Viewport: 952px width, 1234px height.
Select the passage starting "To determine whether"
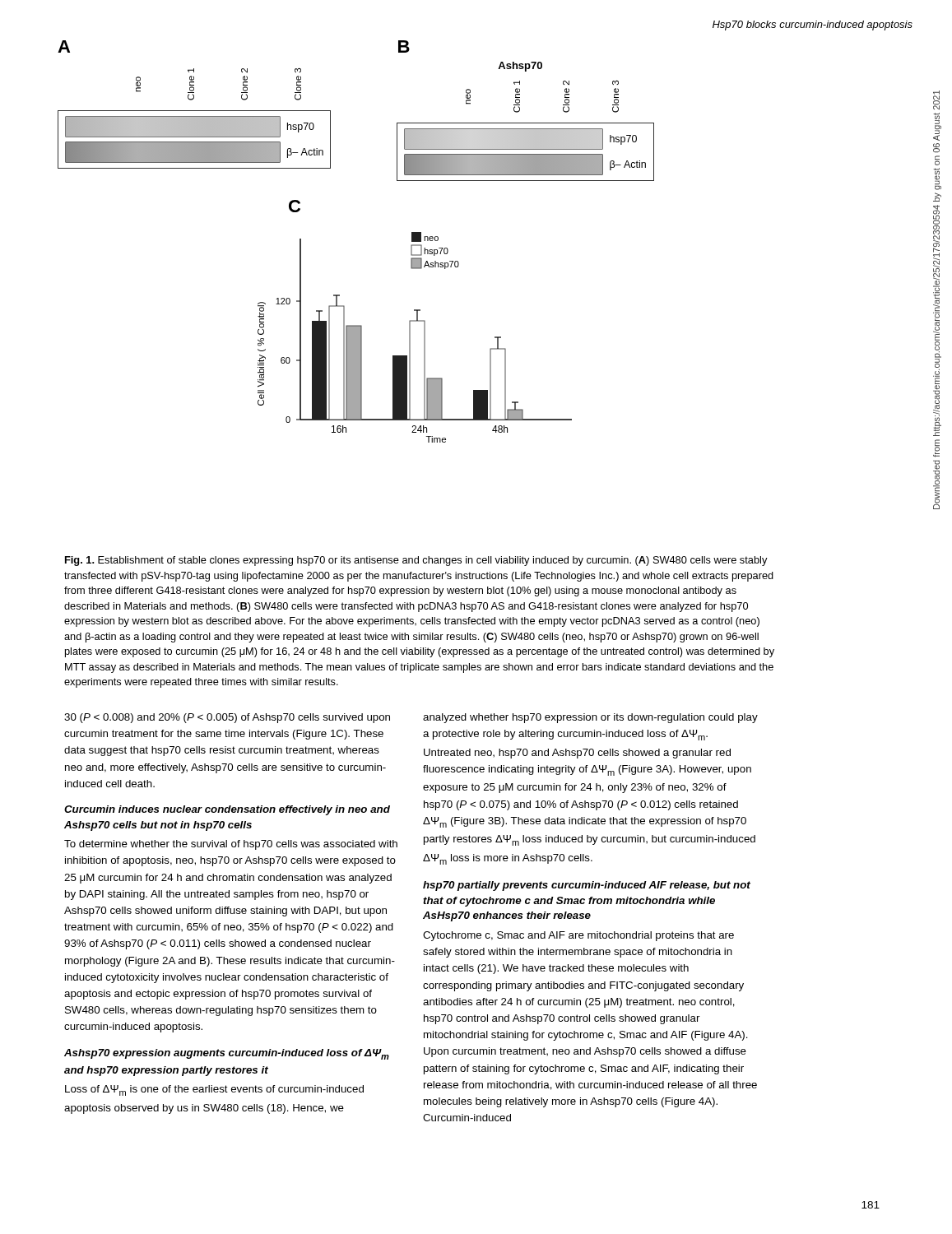point(231,935)
